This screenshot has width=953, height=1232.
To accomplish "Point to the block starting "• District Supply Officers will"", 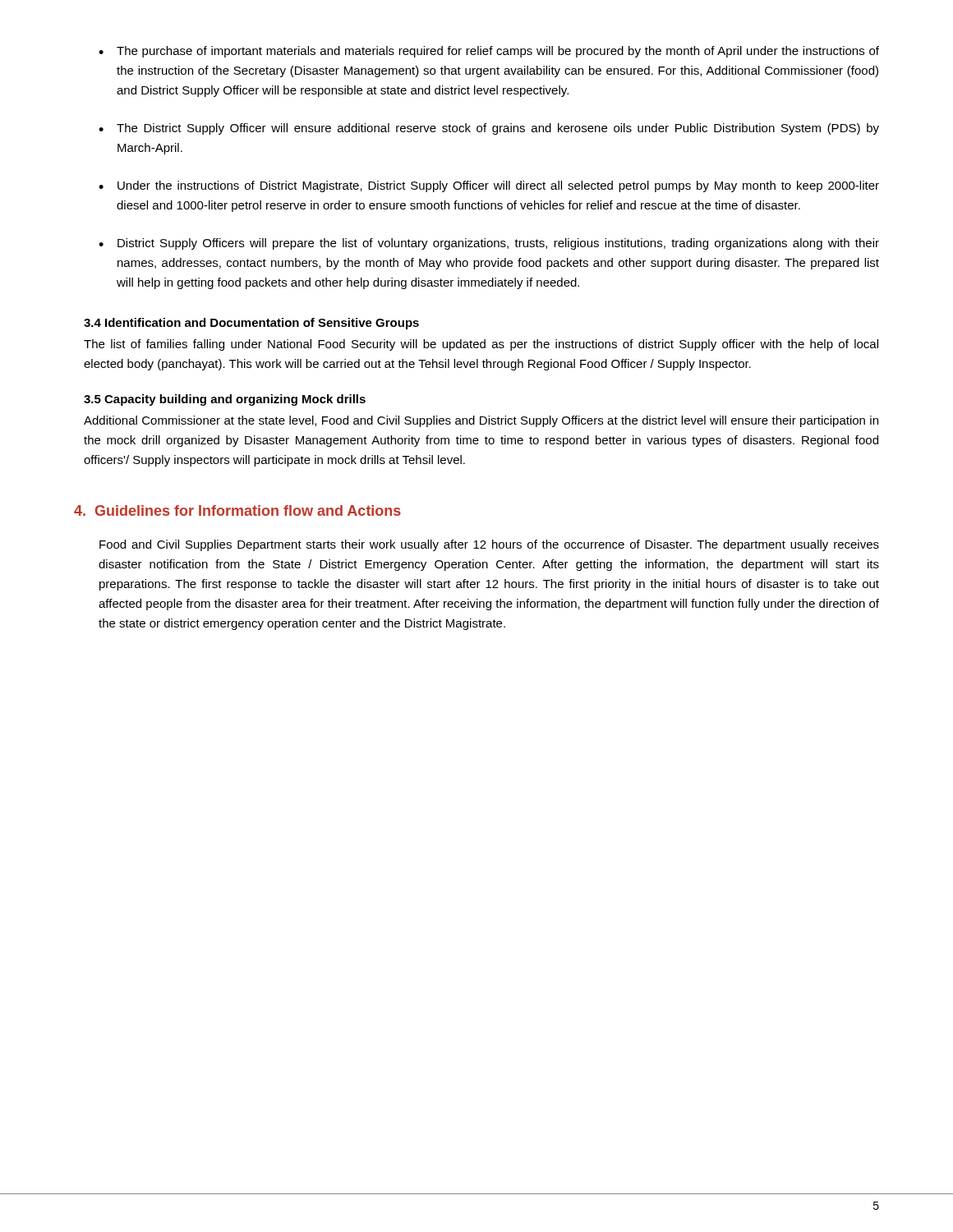I will [489, 263].
